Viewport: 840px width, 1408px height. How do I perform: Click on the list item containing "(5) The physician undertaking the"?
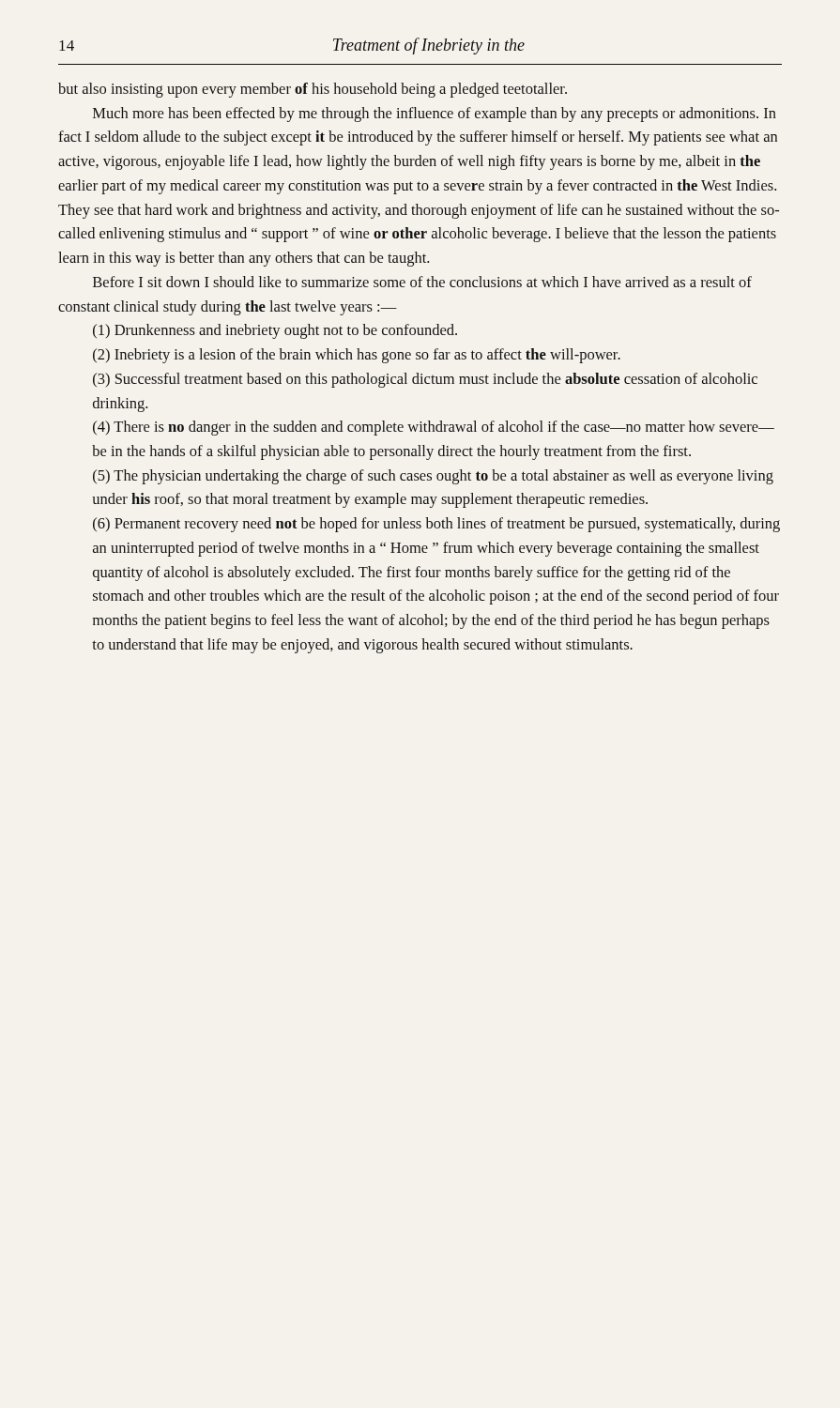tap(437, 488)
